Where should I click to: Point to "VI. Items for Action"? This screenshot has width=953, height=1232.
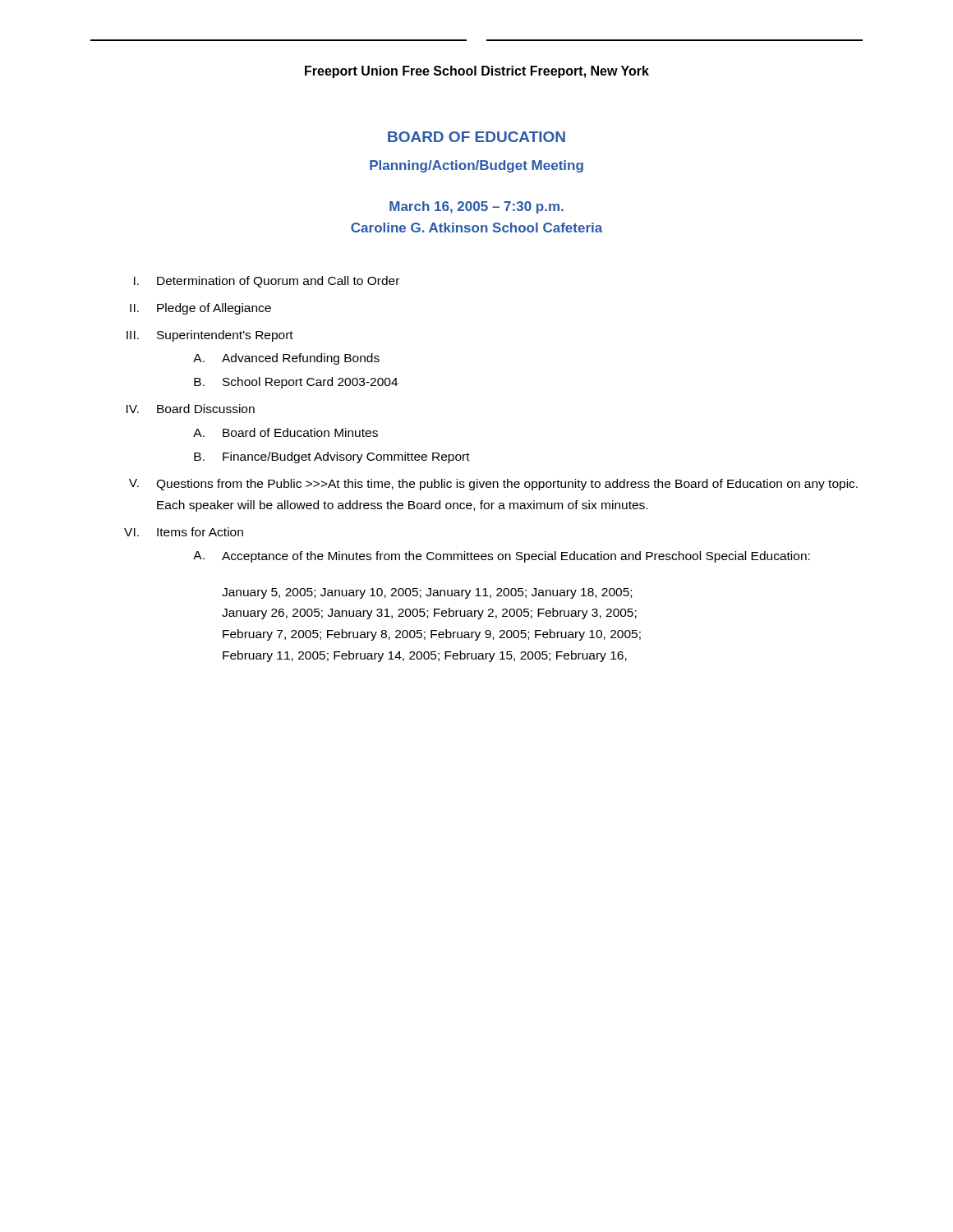click(184, 532)
